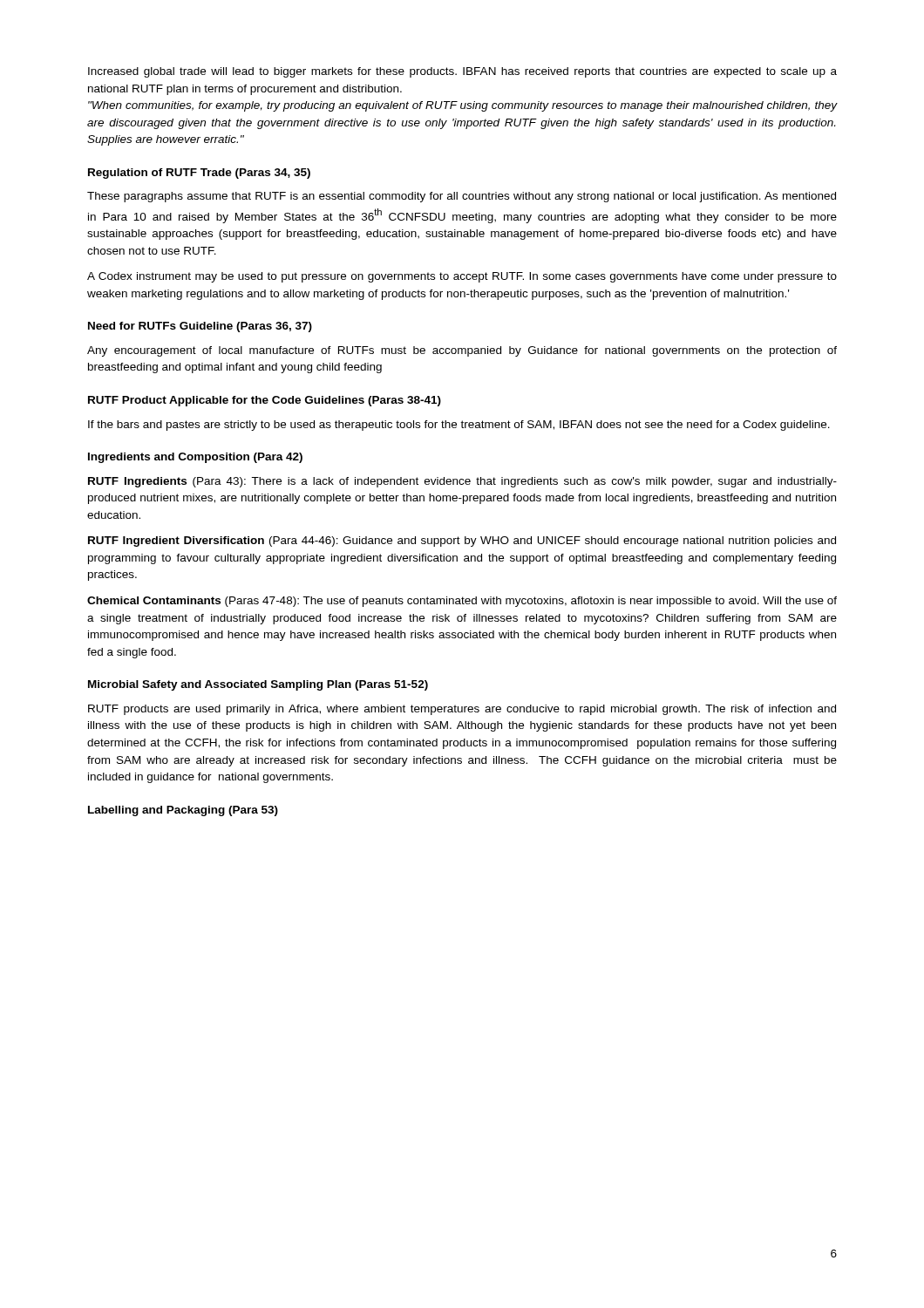Point to the block beginning "RUTF Ingredient Diversification (Para 44-46): Guidance"
Image resolution: width=924 pixels, height=1308 pixels.
[x=462, y=558]
